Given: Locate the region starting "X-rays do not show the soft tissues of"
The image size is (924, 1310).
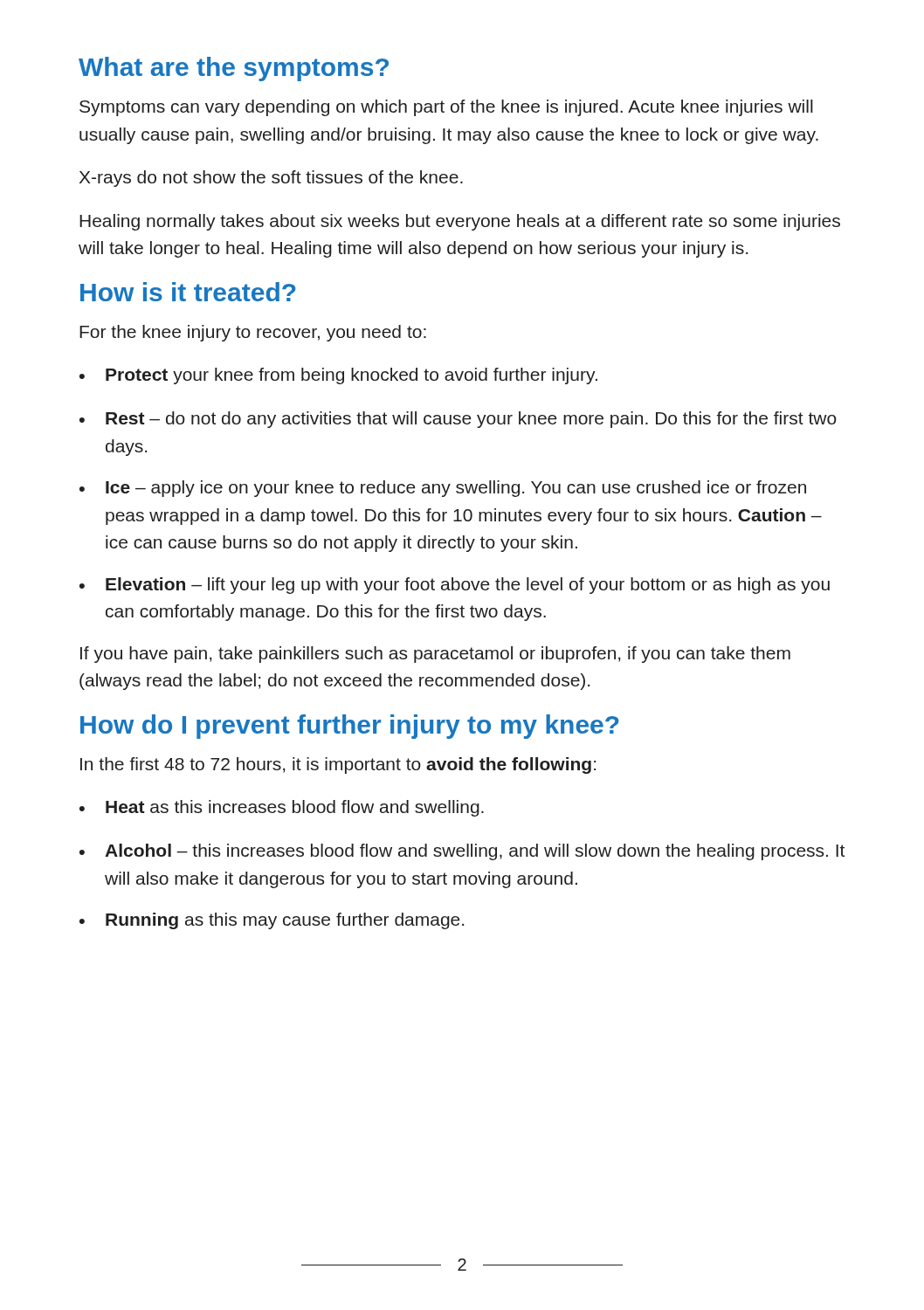Looking at the screenshot, I should (x=271, y=177).
